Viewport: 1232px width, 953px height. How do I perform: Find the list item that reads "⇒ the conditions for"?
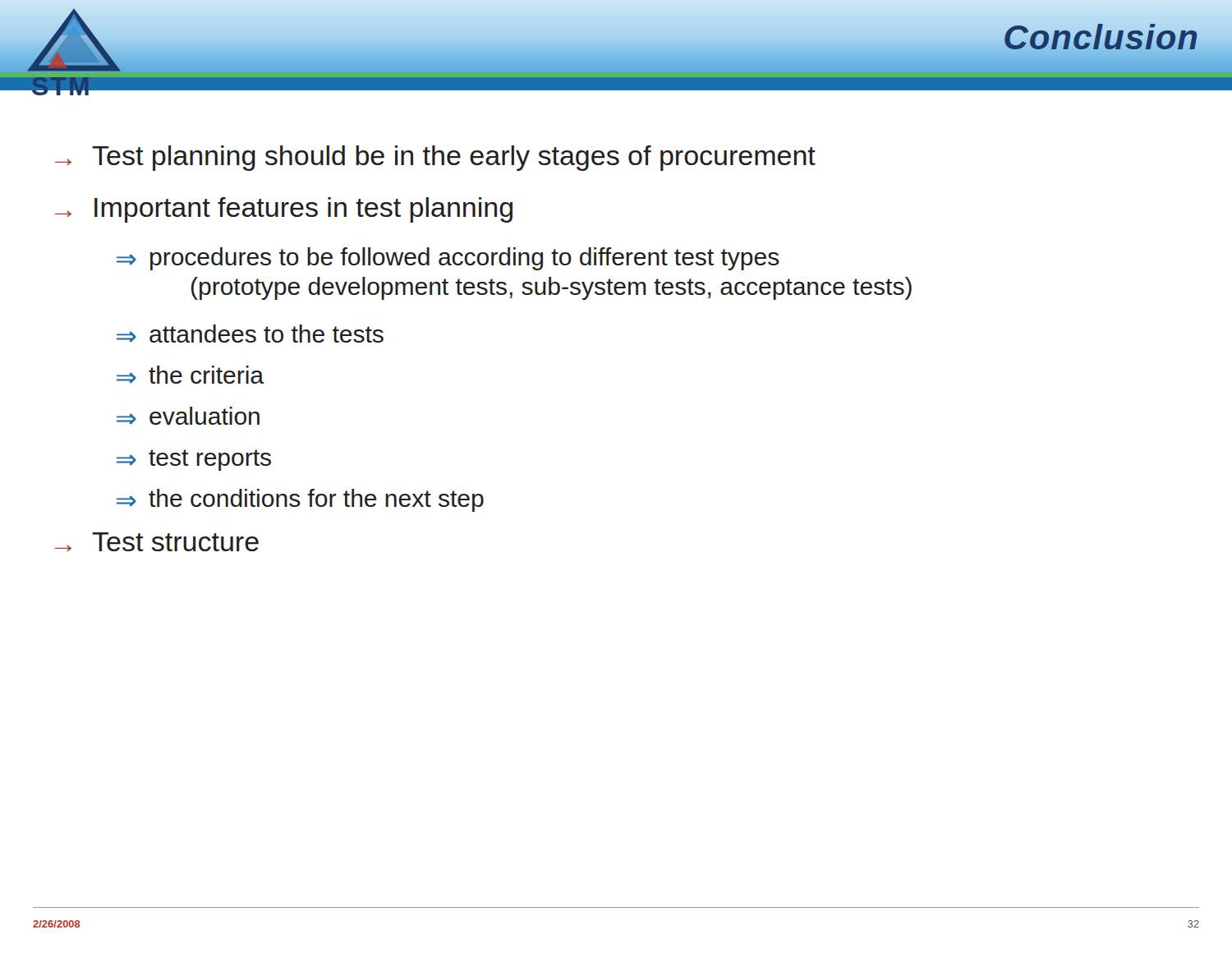click(300, 500)
